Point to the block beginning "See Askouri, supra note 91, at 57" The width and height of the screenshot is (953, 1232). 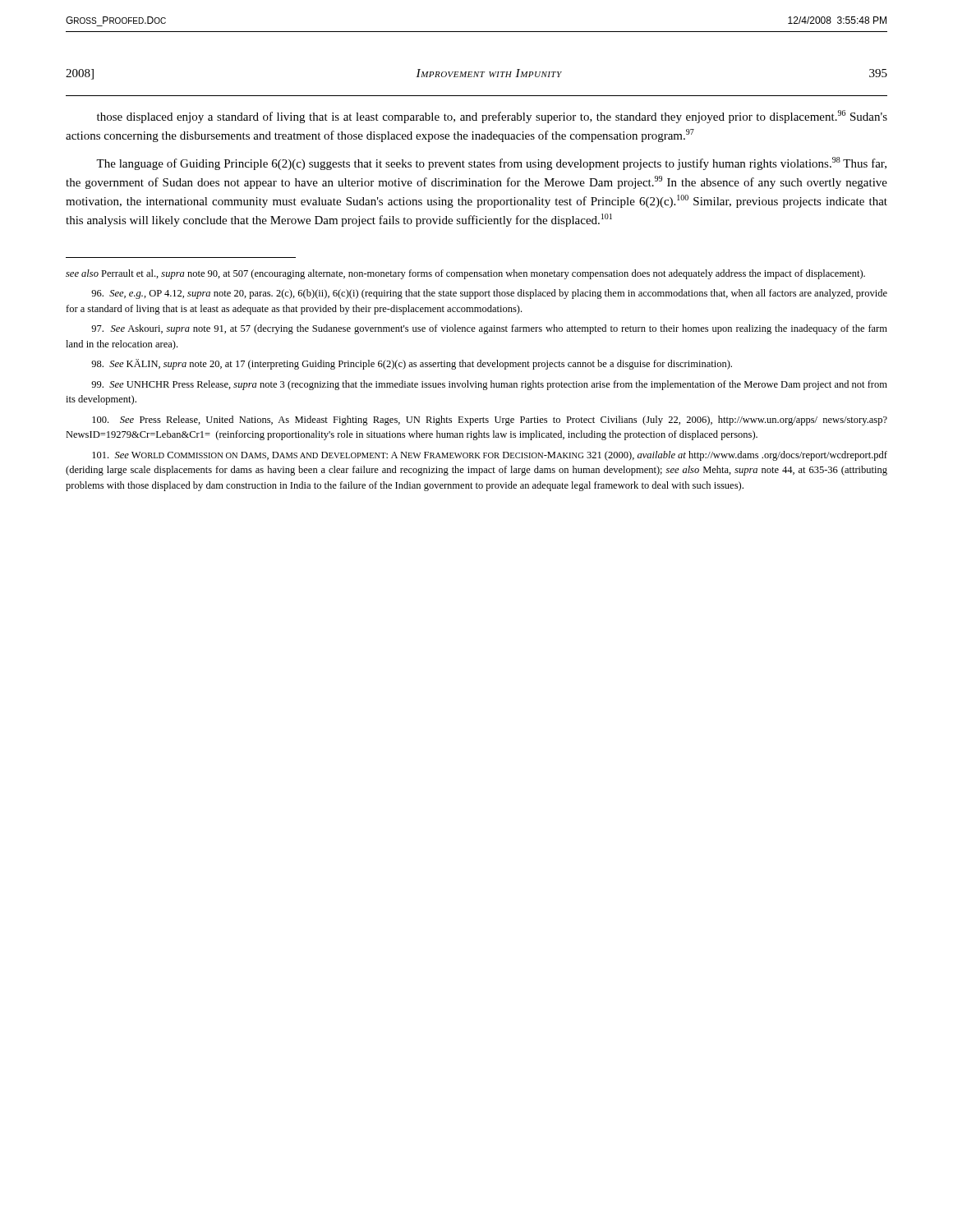point(476,336)
